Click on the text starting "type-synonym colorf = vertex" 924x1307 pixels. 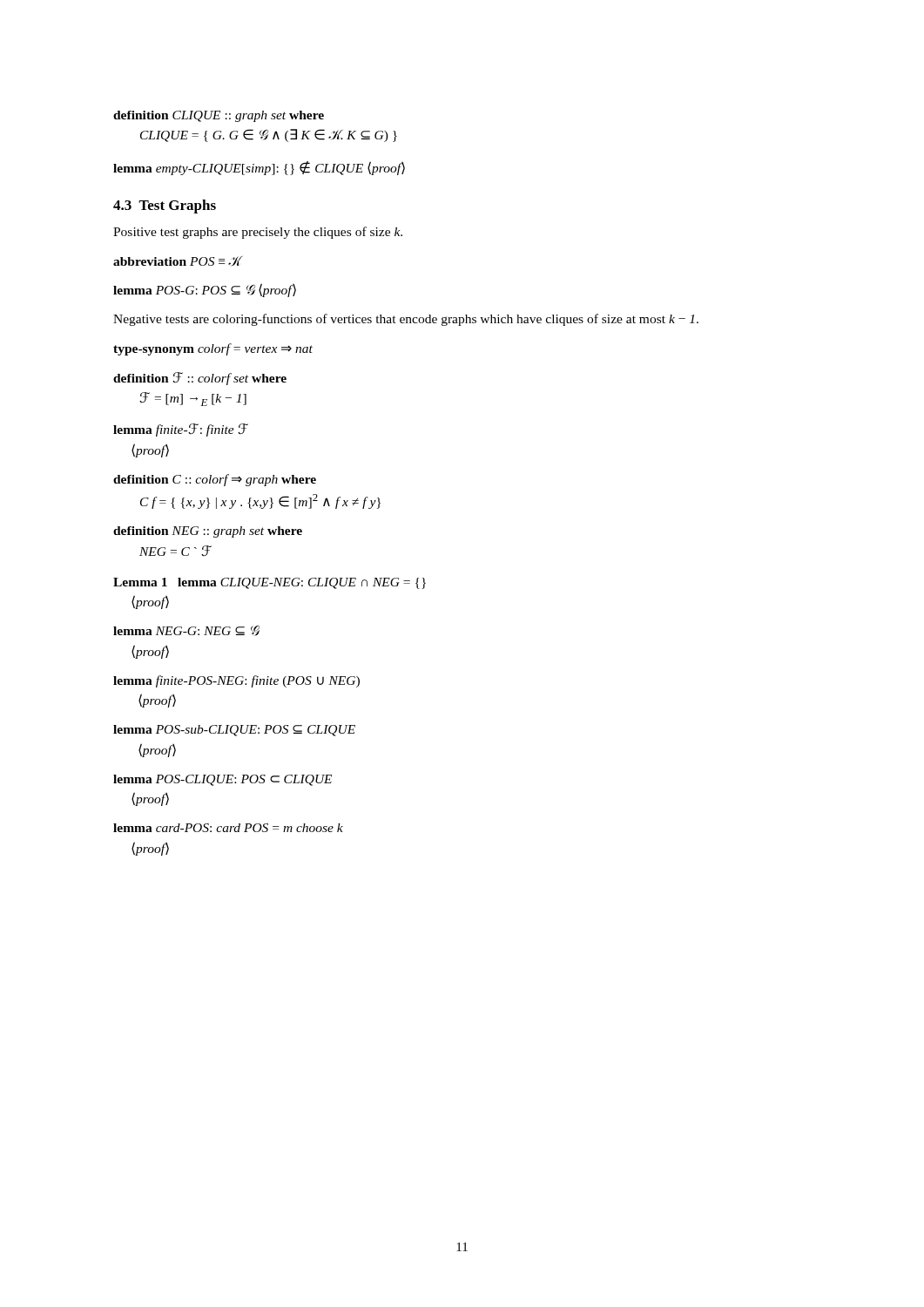[x=213, y=348]
